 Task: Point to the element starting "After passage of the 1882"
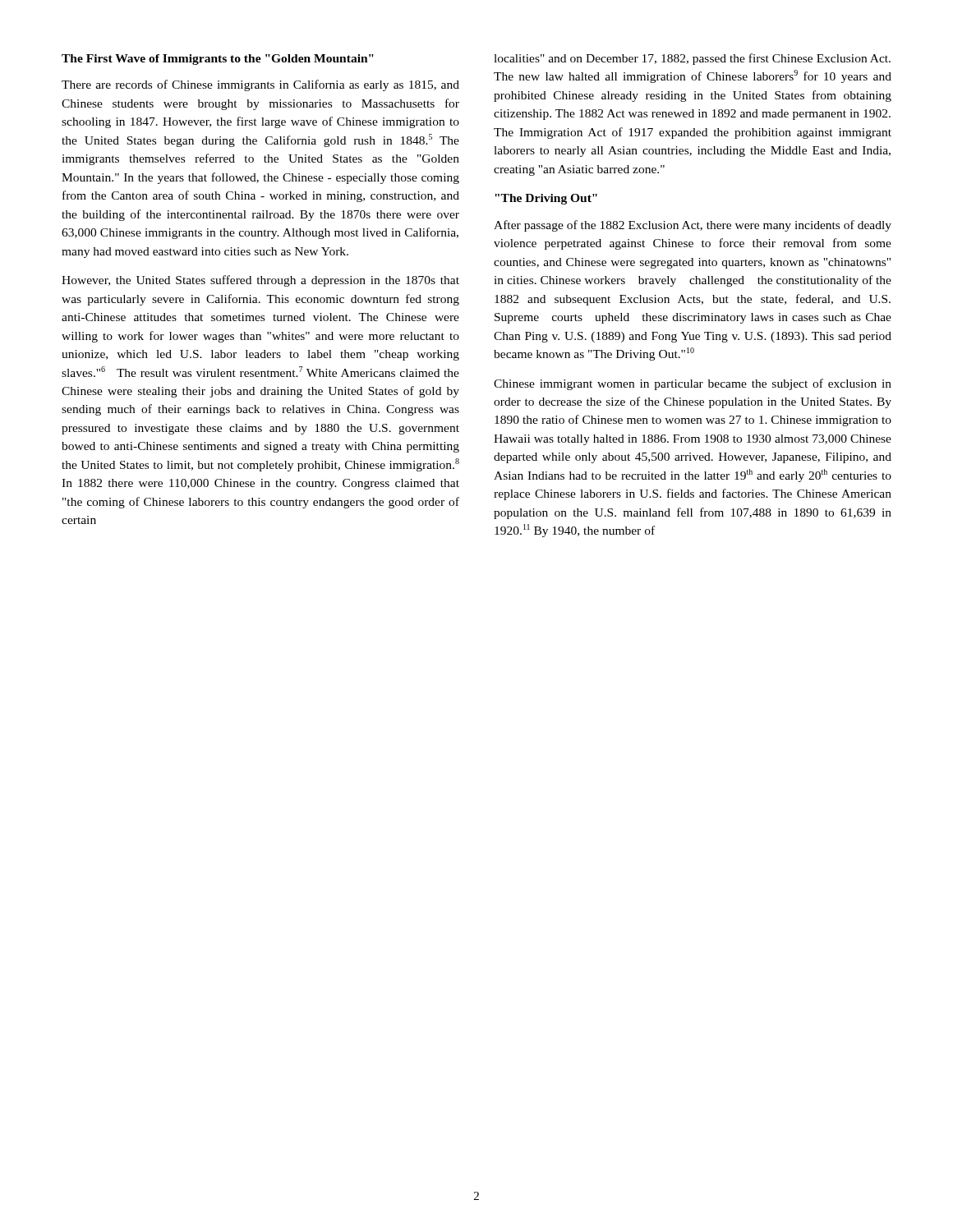pyautogui.click(x=693, y=289)
